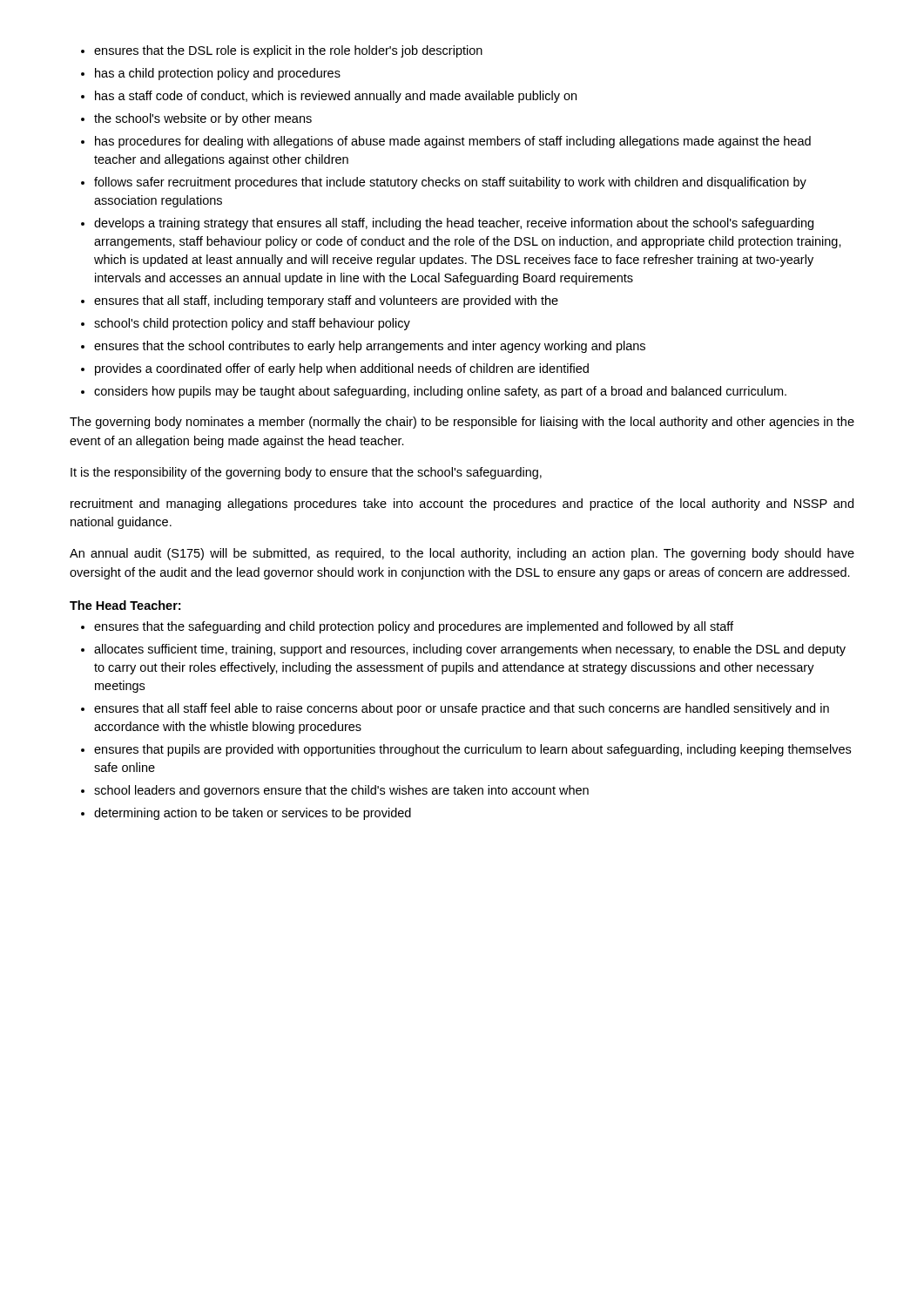This screenshot has height=1307, width=924.
Task: Find the passage starting "determining action to be taken or"
Action: (253, 814)
